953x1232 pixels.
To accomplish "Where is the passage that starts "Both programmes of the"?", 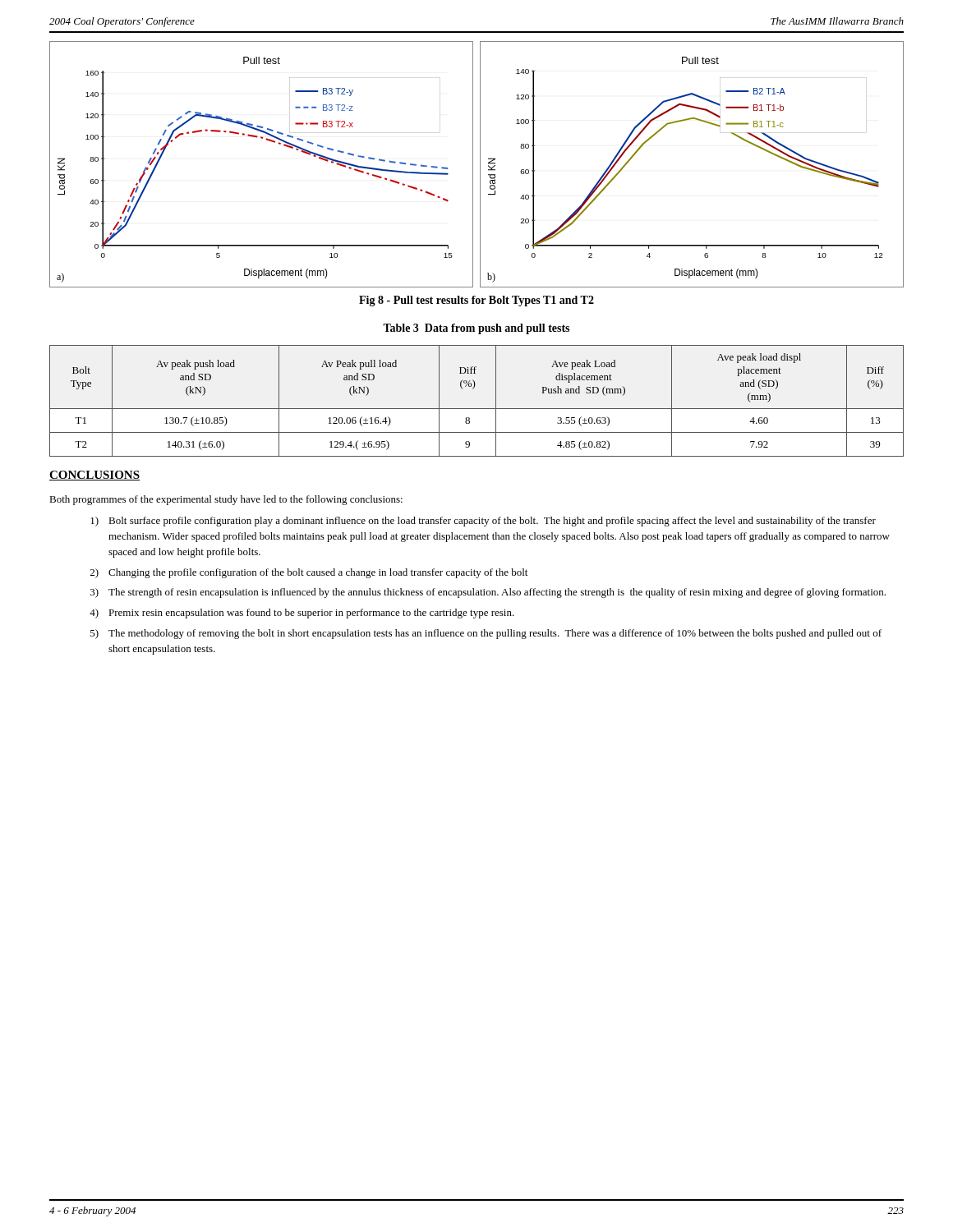I will point(226,499).
